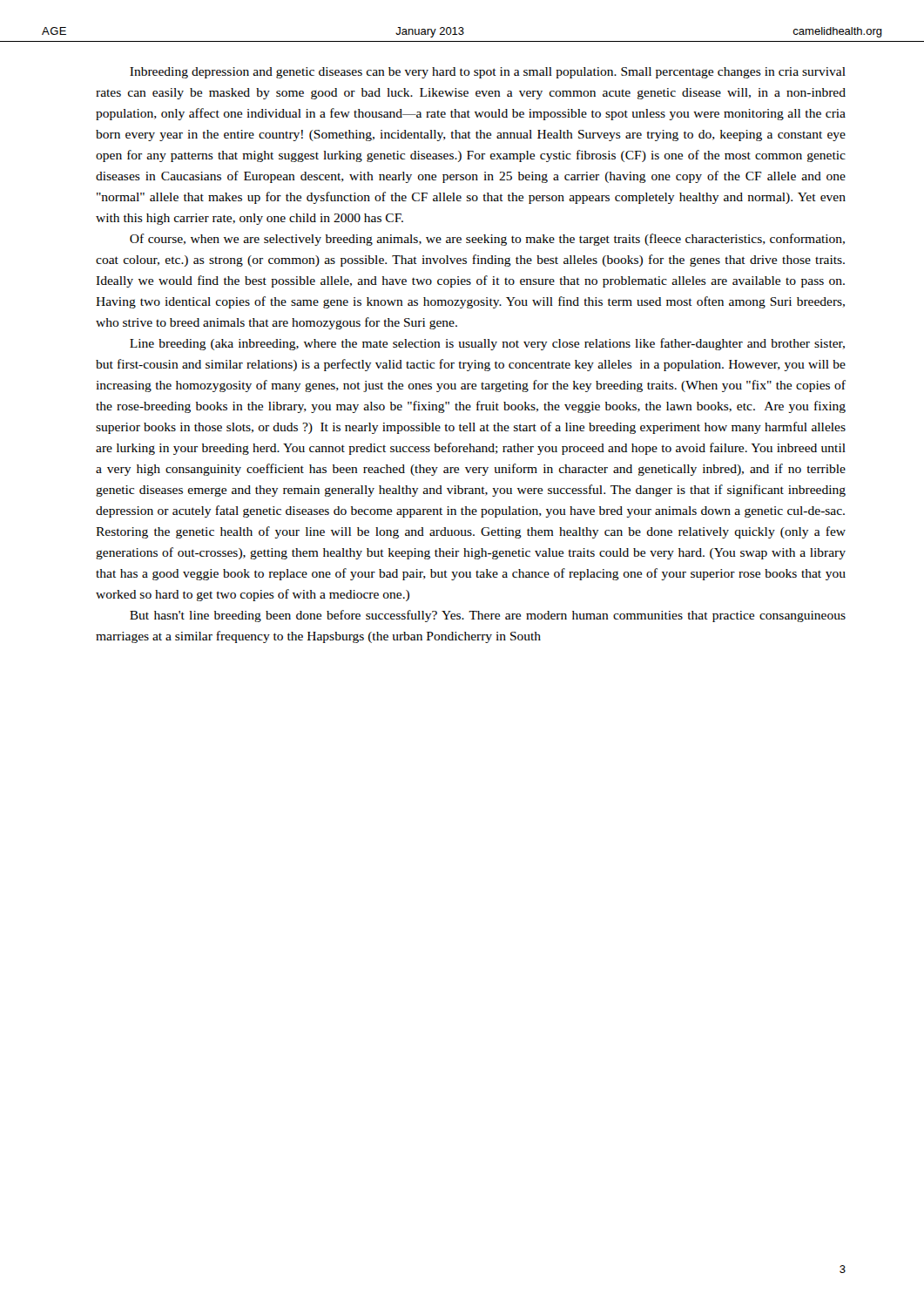Point to the block beginning "Inbreeding depression and genetic diseases can be"
Image resolution: width=924 pixels, height=1307 pixels.
471,145
